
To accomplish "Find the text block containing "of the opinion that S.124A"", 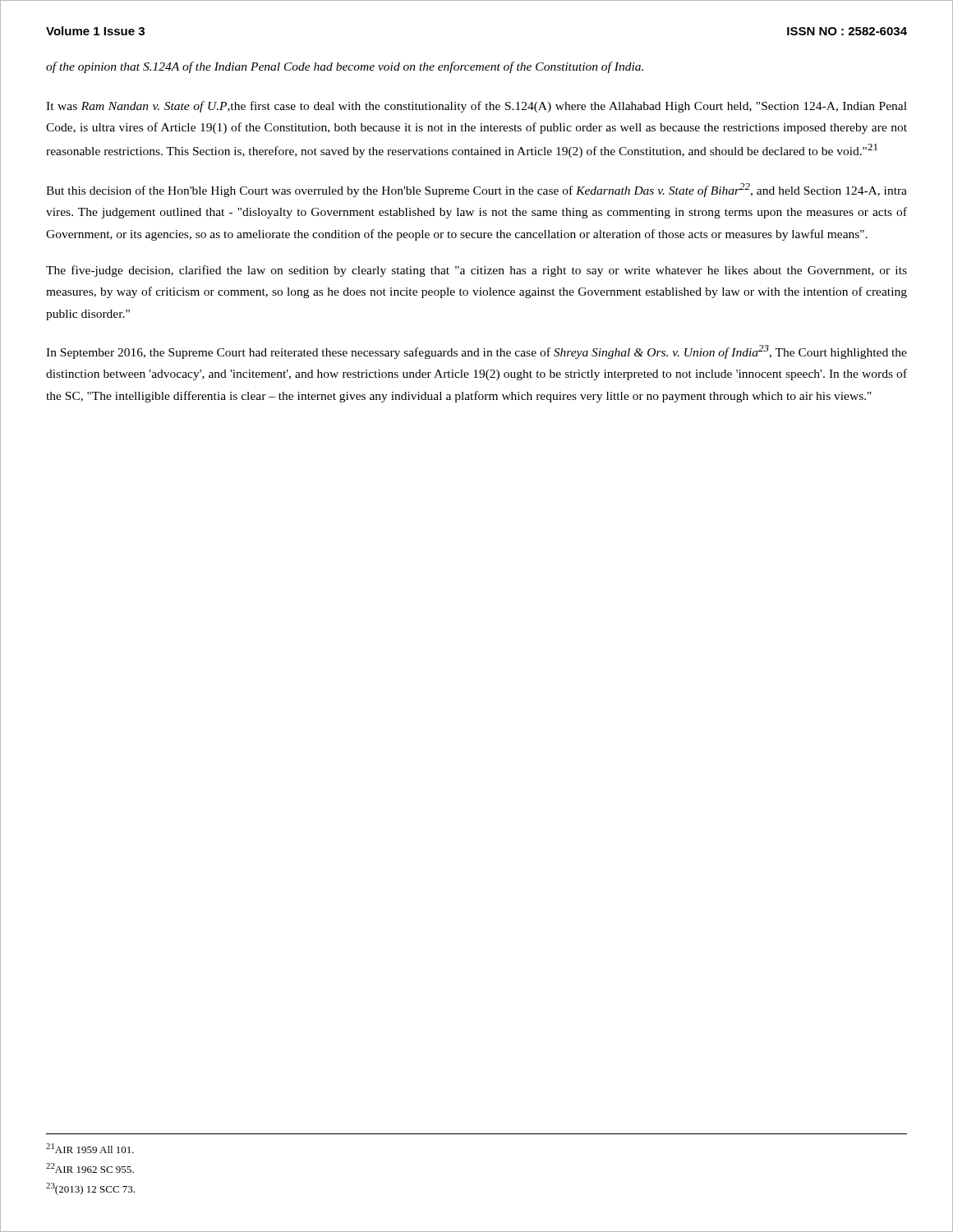I will pos(345,66).
